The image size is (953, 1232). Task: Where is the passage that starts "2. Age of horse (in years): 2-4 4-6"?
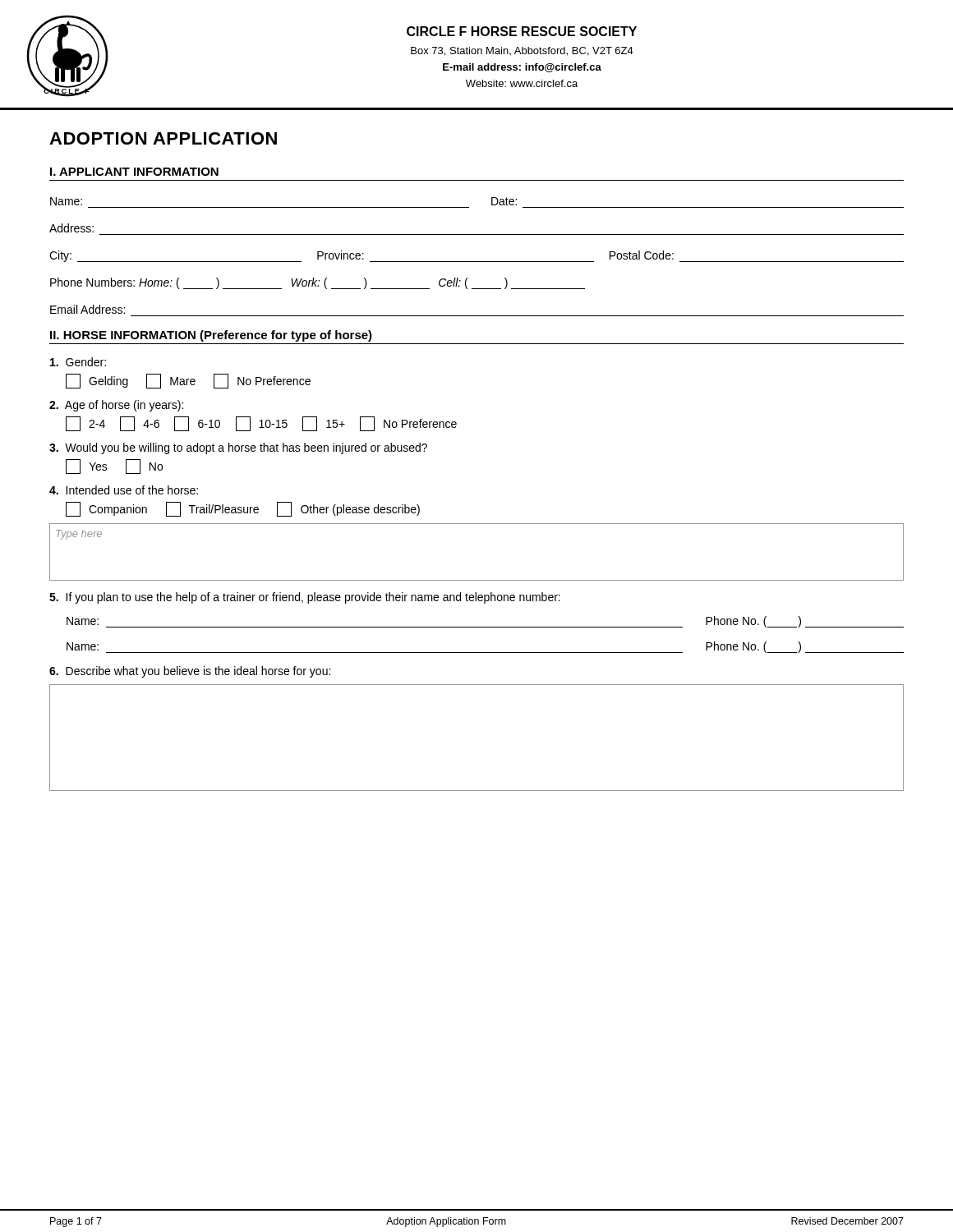click(116, 406)
